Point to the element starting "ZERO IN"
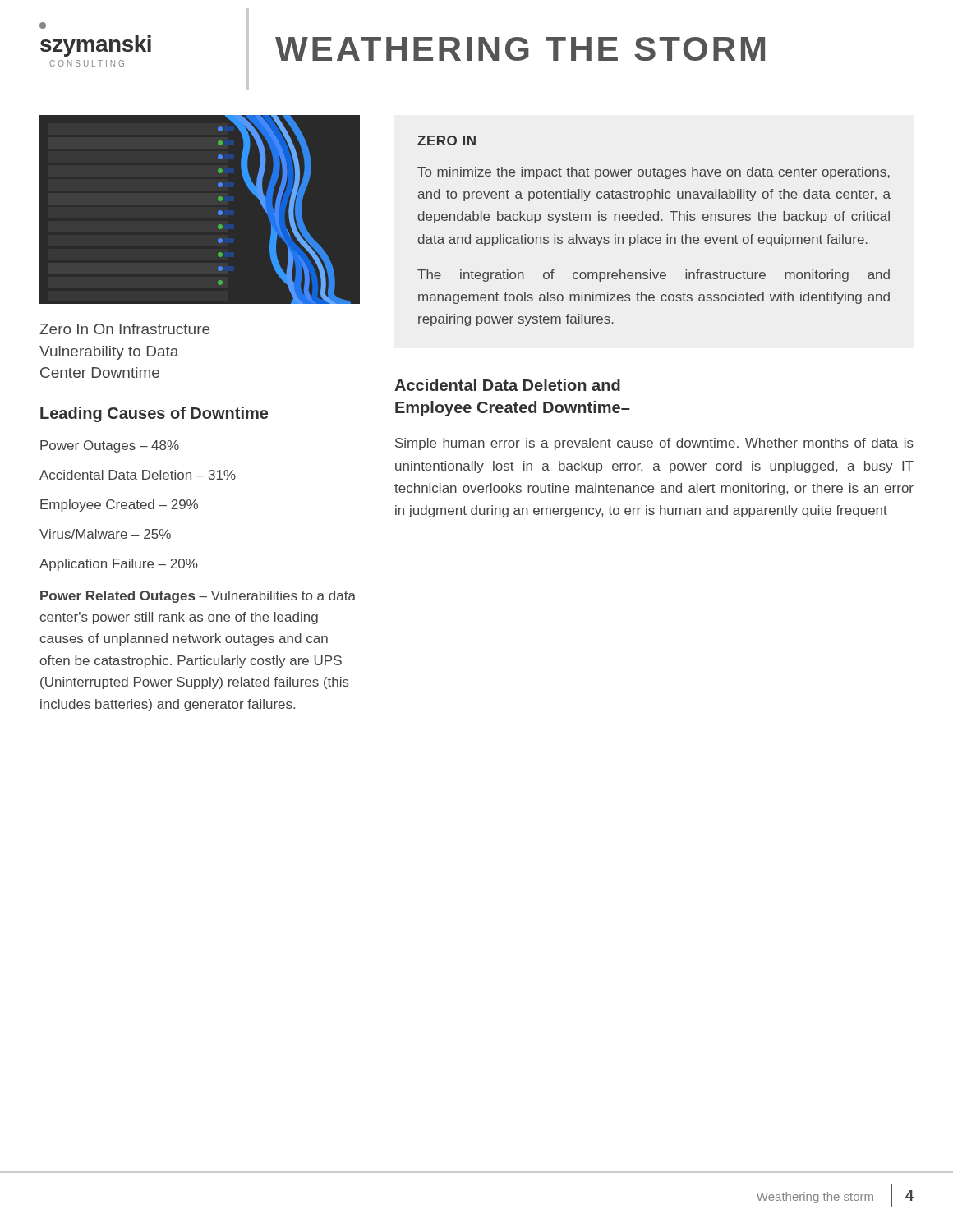Screen dimensions: 1232x953 click(447, 141)
